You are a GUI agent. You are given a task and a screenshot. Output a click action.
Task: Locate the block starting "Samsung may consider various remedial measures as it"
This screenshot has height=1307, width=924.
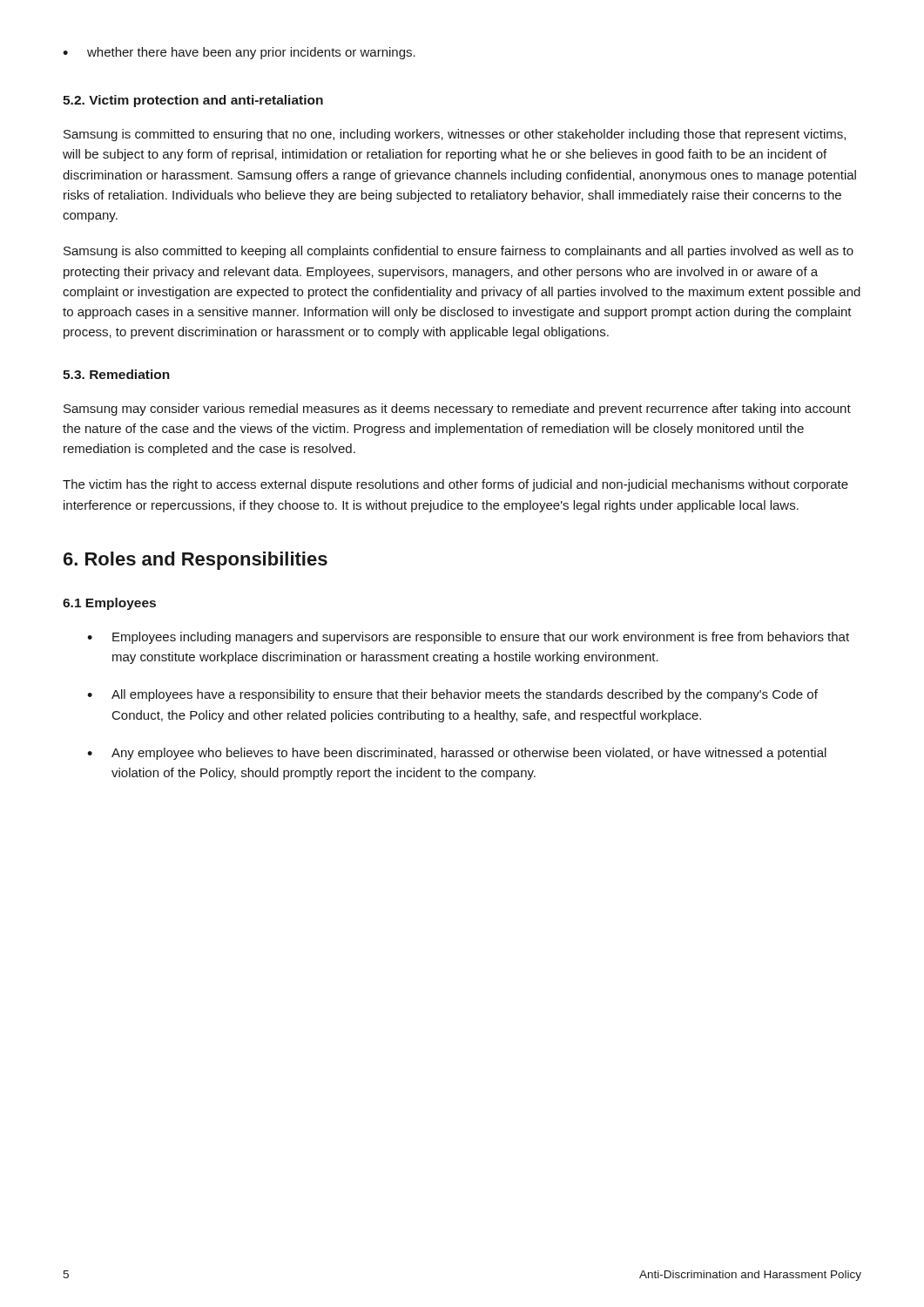[457, 428]
